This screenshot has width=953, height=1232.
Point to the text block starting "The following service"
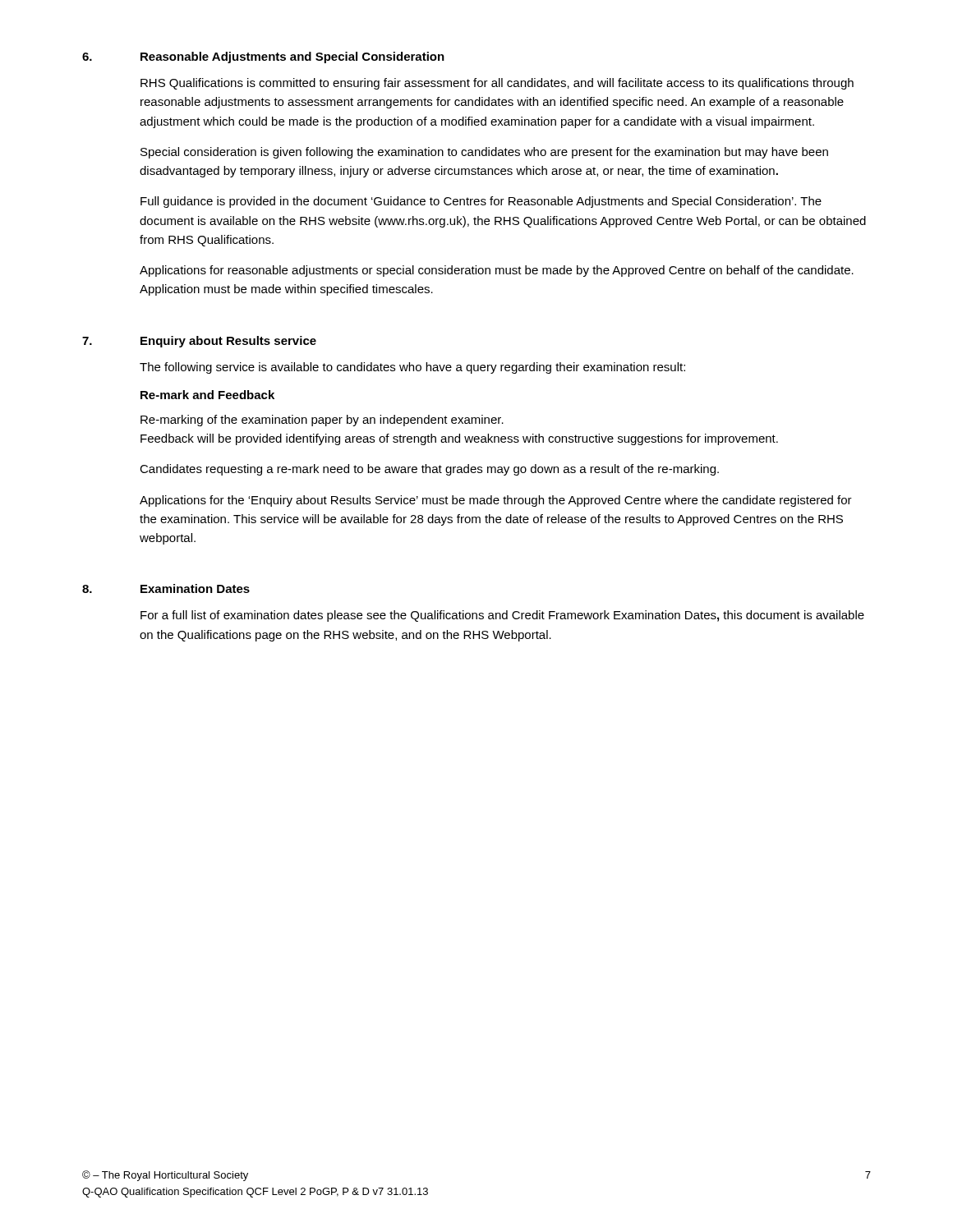pos(413,366)
